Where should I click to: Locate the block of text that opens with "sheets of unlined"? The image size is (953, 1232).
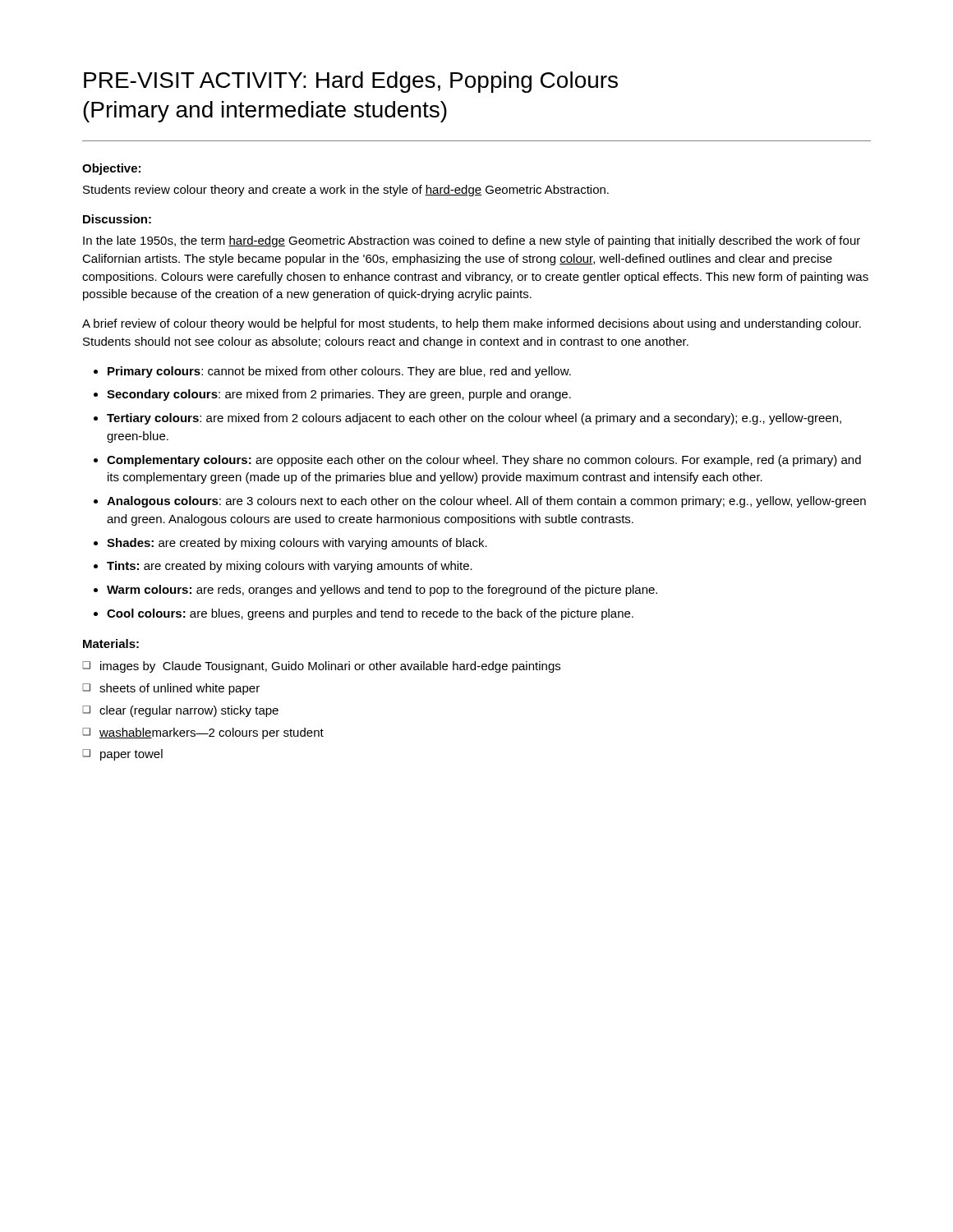point(171,689)
